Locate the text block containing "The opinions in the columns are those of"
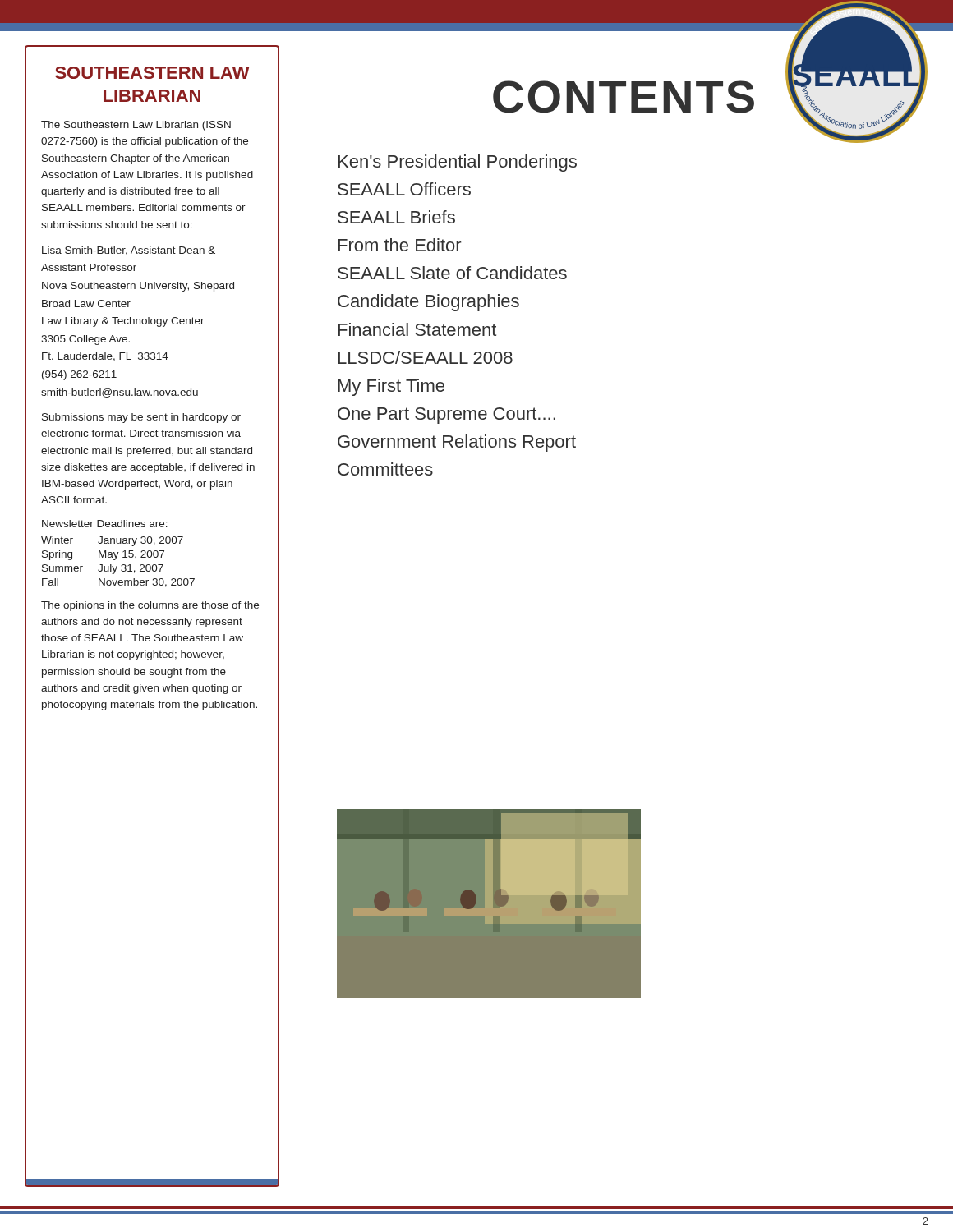The image size is (953, 1232). [x=150, y=654]
